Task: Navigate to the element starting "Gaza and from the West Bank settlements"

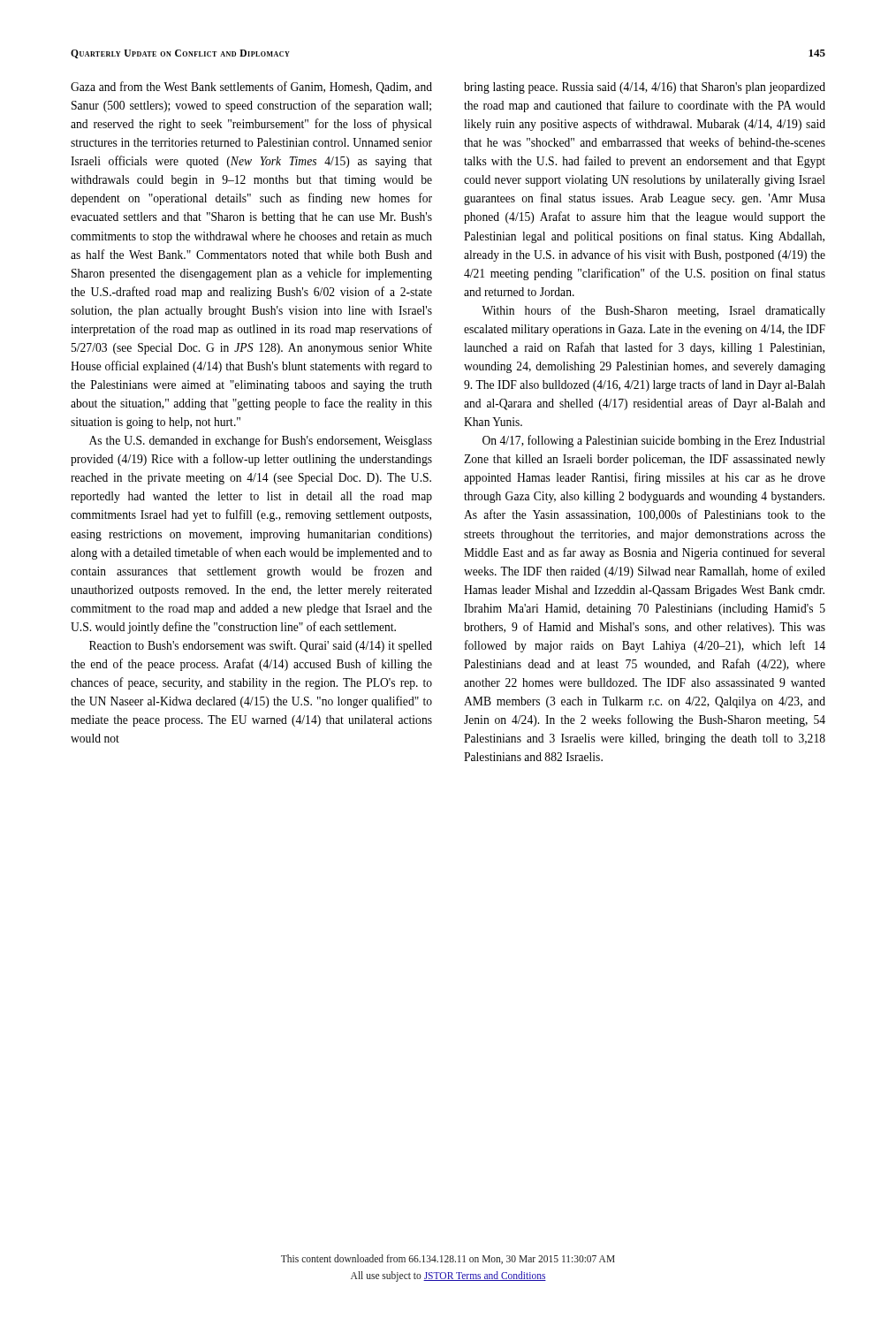Action: pos(251,413)
